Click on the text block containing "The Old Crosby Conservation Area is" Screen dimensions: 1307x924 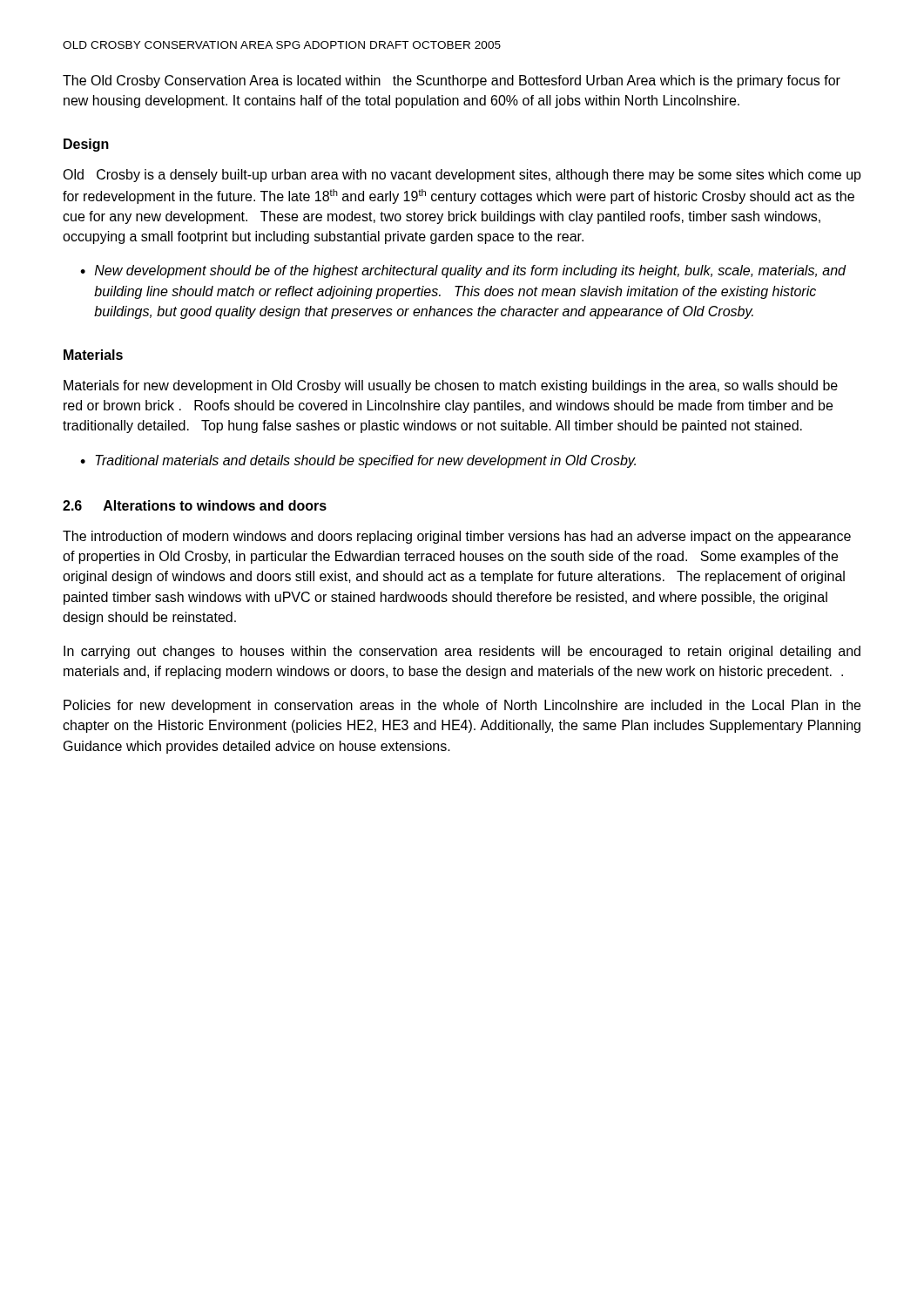click(x=452, y=91)
